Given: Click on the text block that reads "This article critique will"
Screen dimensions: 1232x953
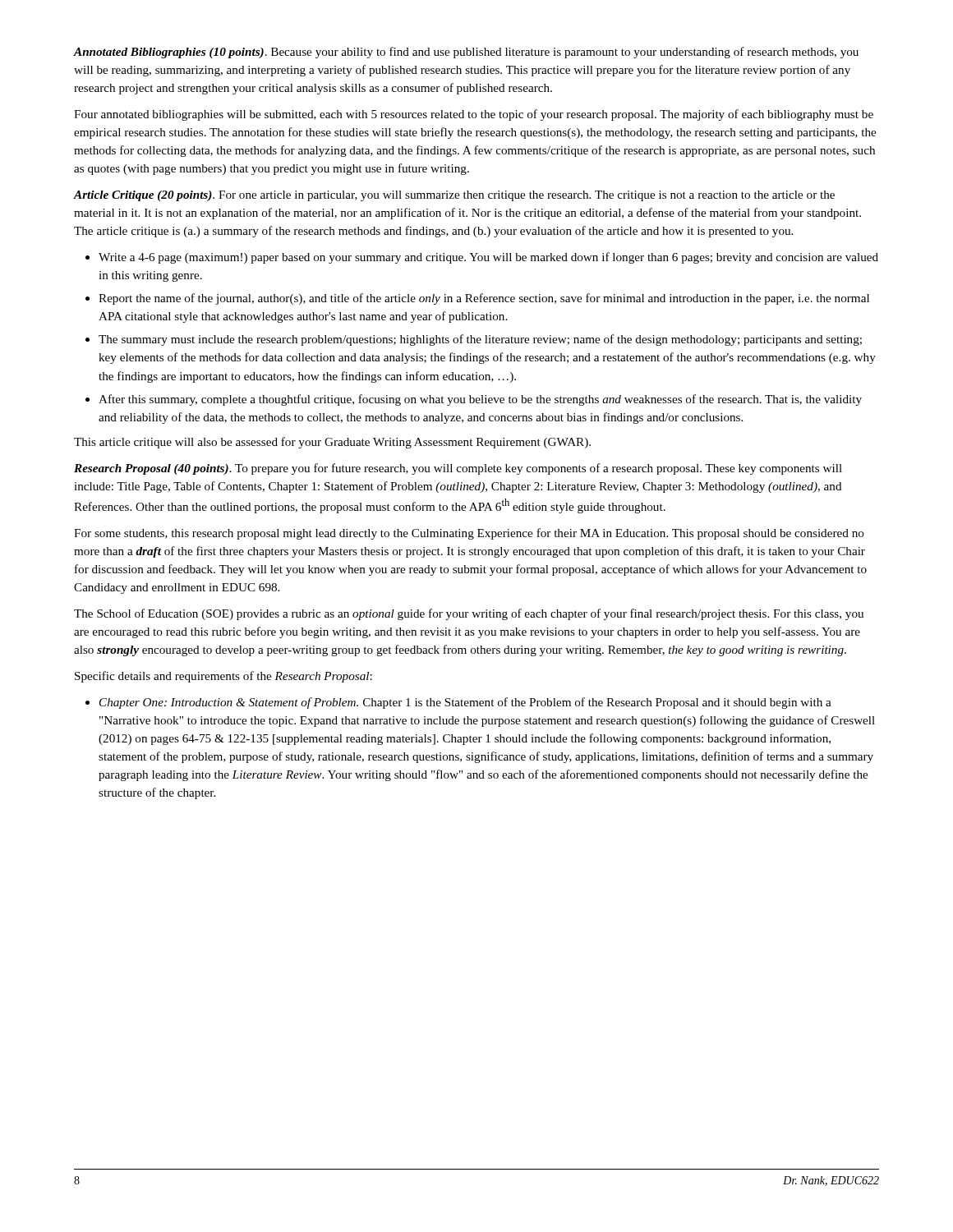Looking at the screenshot, I should pyautogui.click(x=333, y=441).
